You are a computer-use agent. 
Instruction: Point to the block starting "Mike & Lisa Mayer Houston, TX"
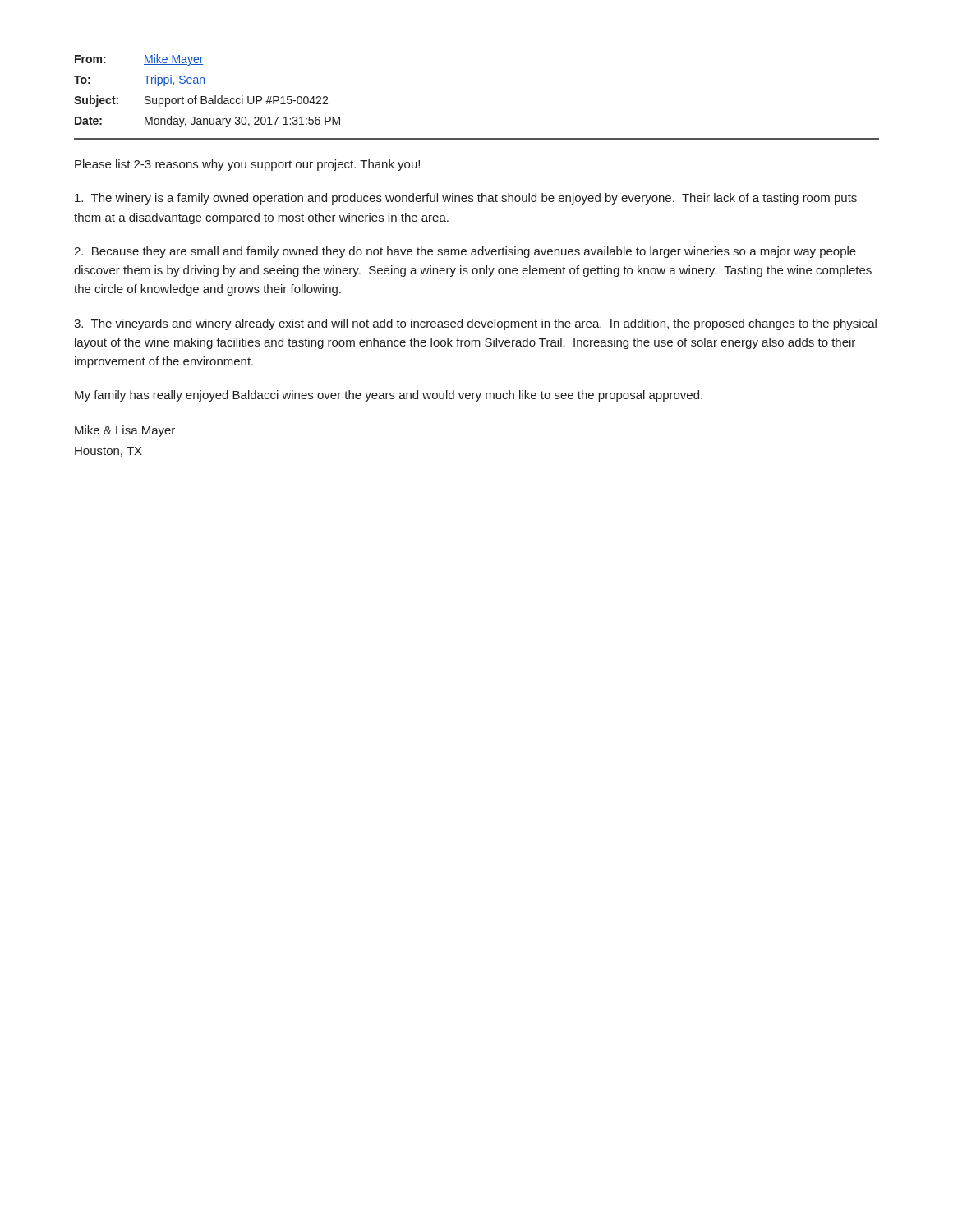pos(125,440)
